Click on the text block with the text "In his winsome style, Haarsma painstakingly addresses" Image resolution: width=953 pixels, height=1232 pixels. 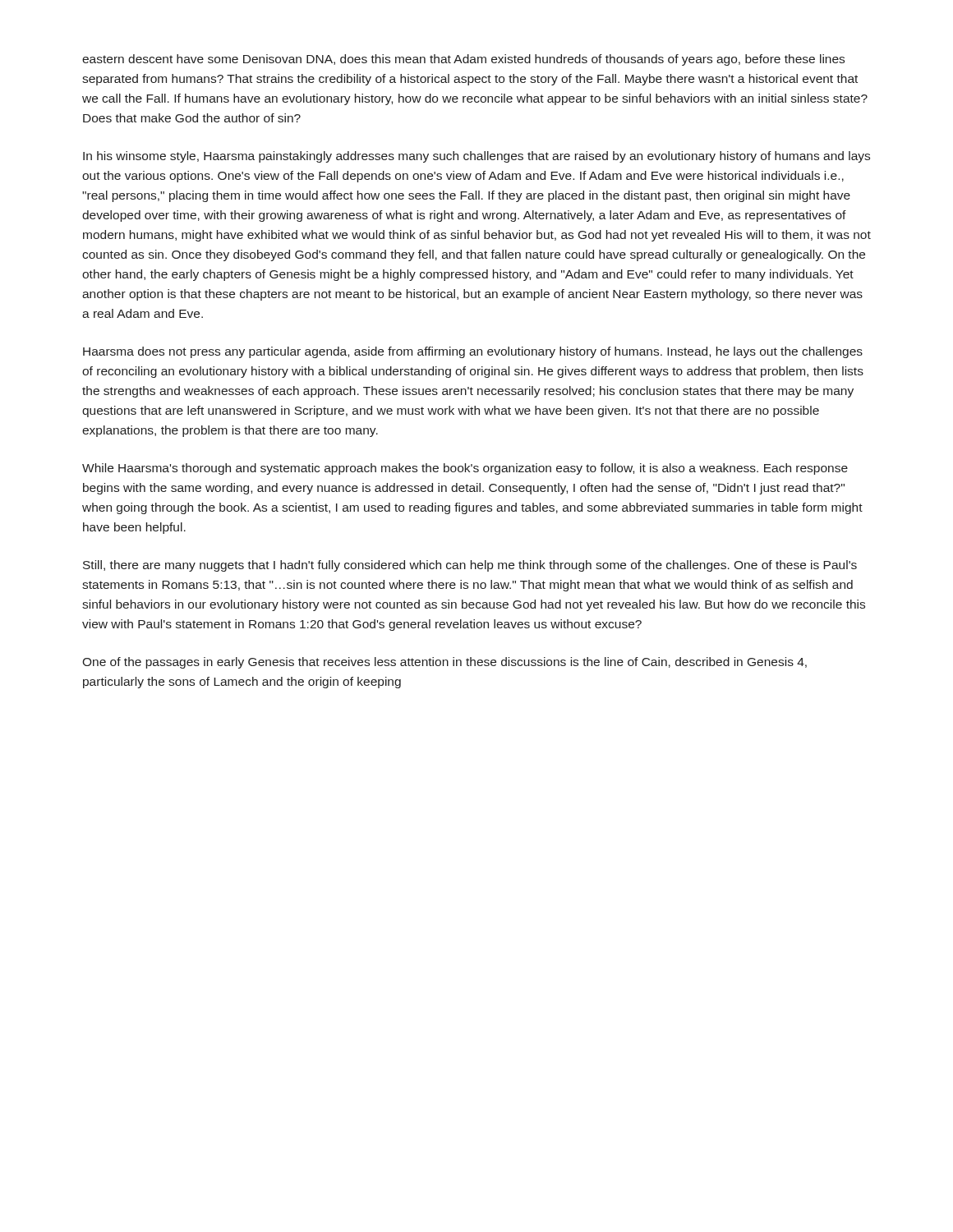[x=476, y=235]
